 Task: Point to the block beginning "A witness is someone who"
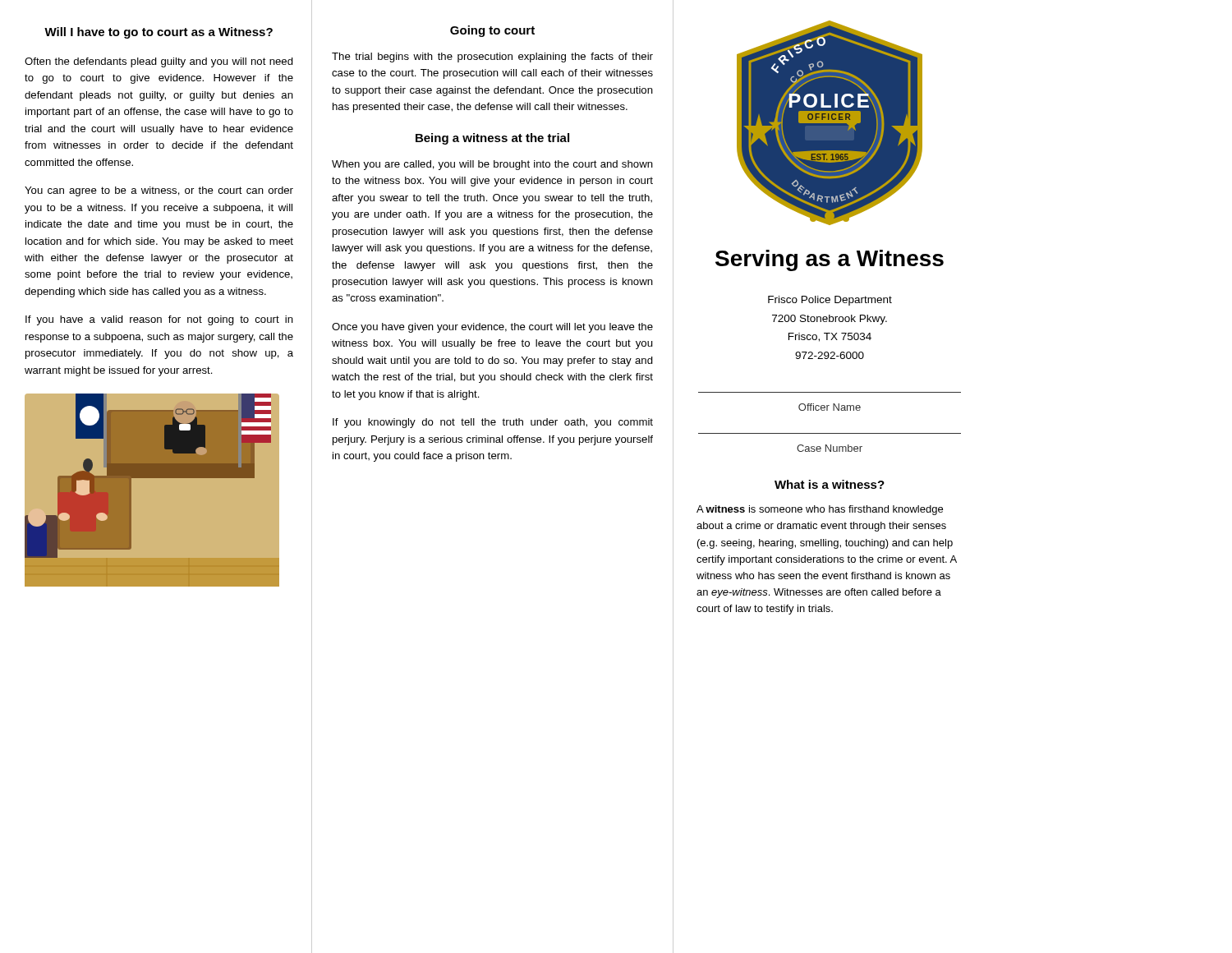tap(826, 559)
